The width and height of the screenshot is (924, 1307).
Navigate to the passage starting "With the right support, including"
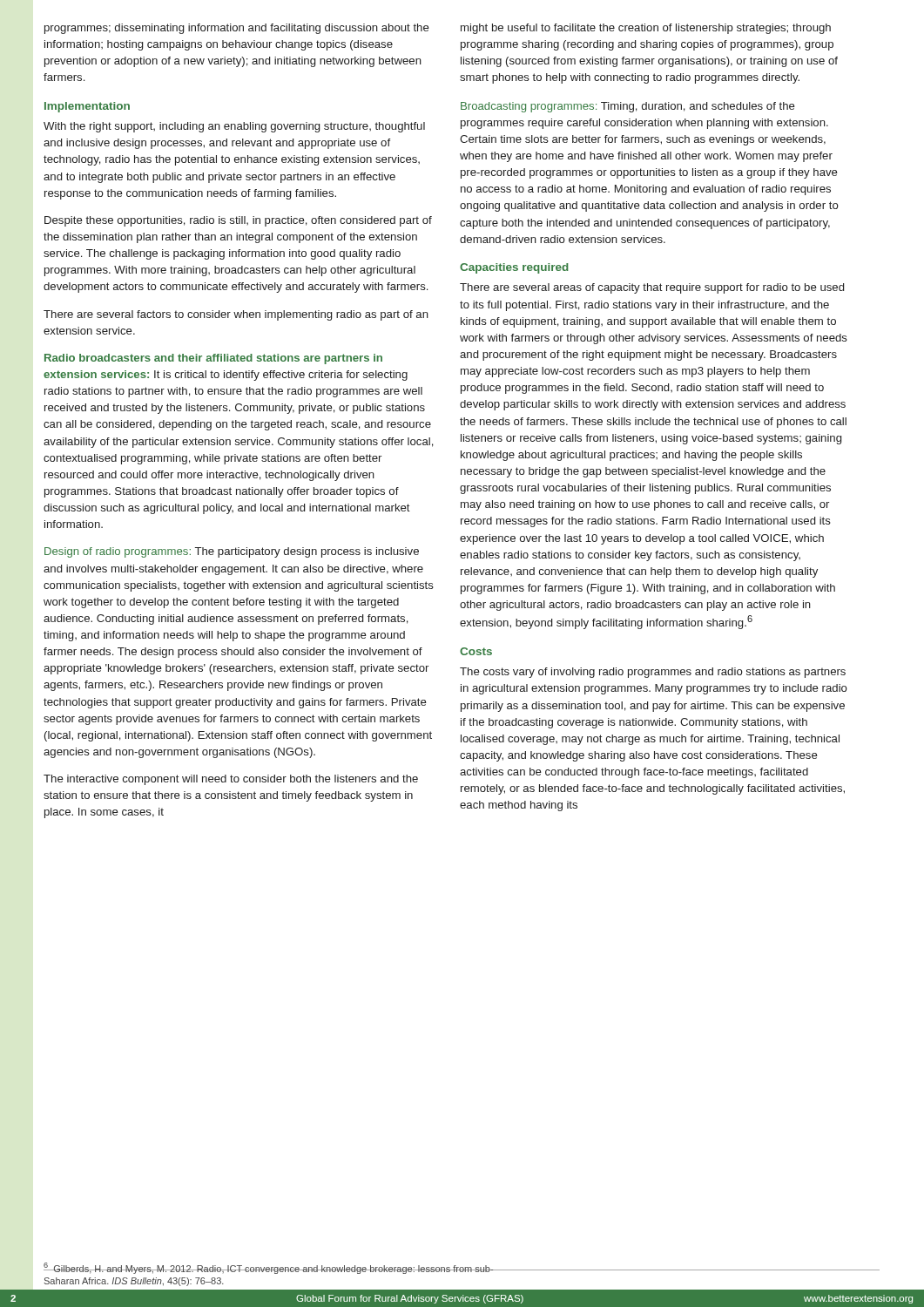pyautogui.click(x=240, y=159)
